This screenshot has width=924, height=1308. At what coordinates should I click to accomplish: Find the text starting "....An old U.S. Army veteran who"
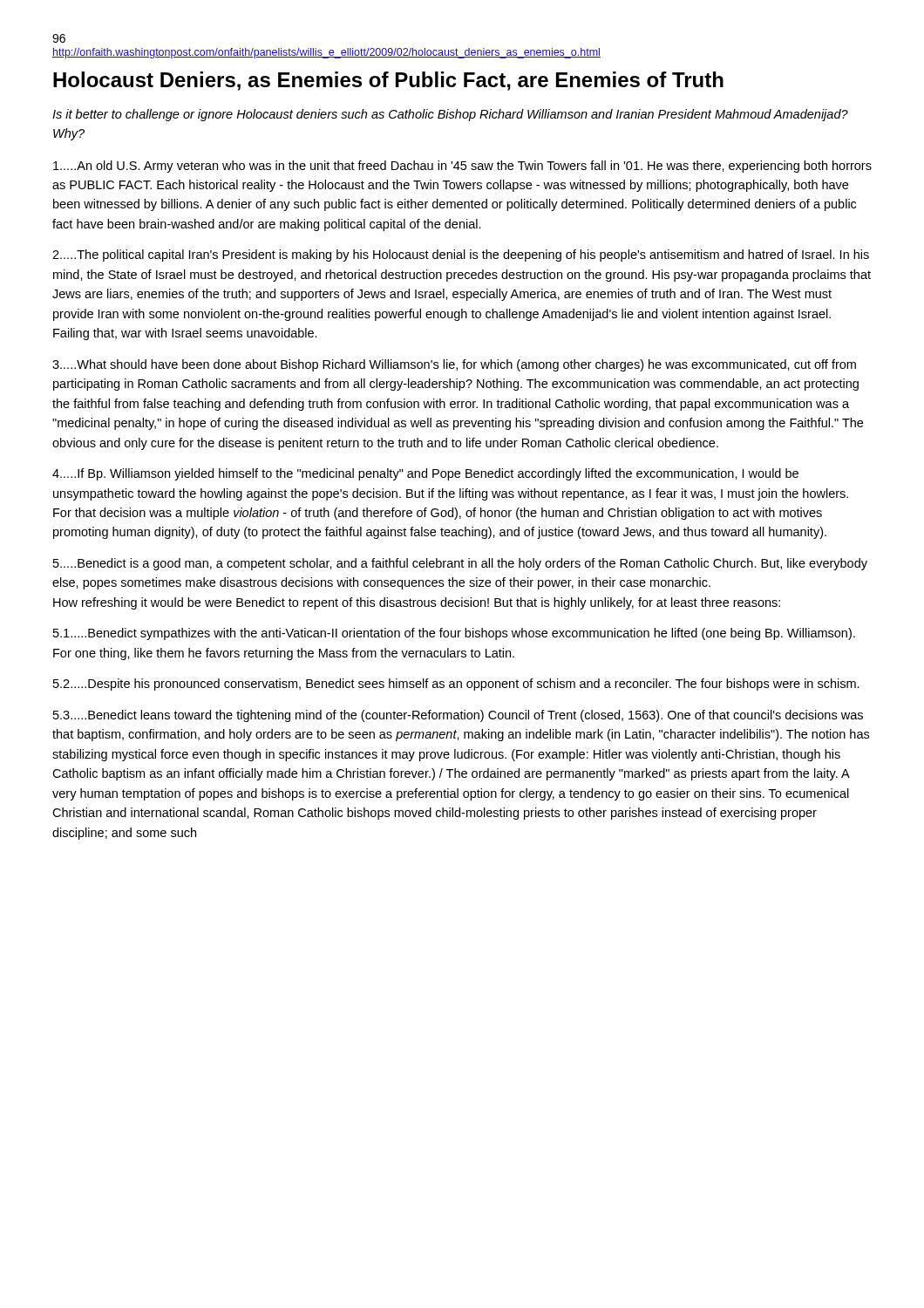click(x=462, y=195)
